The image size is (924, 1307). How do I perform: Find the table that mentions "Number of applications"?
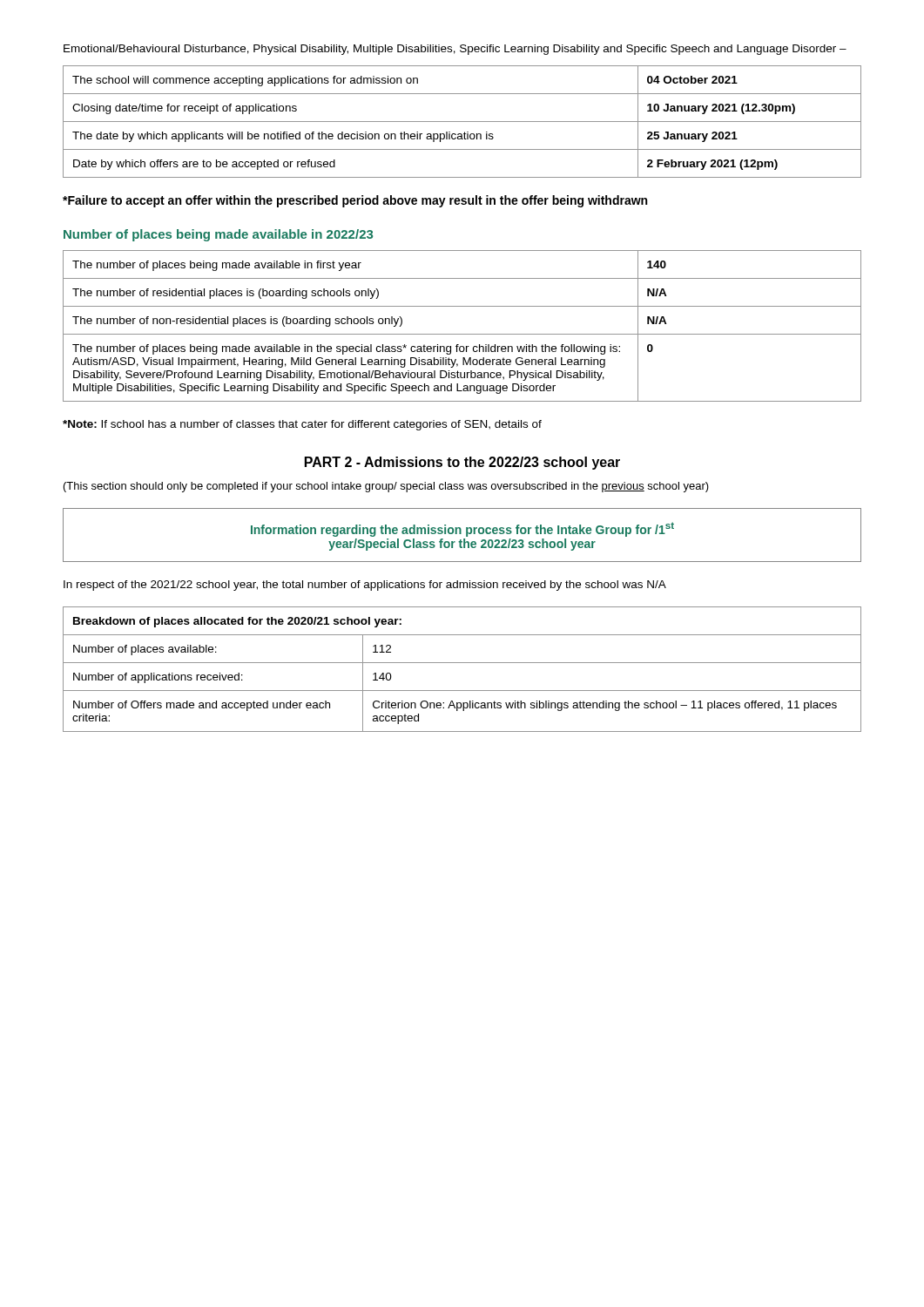click(462, 669)
